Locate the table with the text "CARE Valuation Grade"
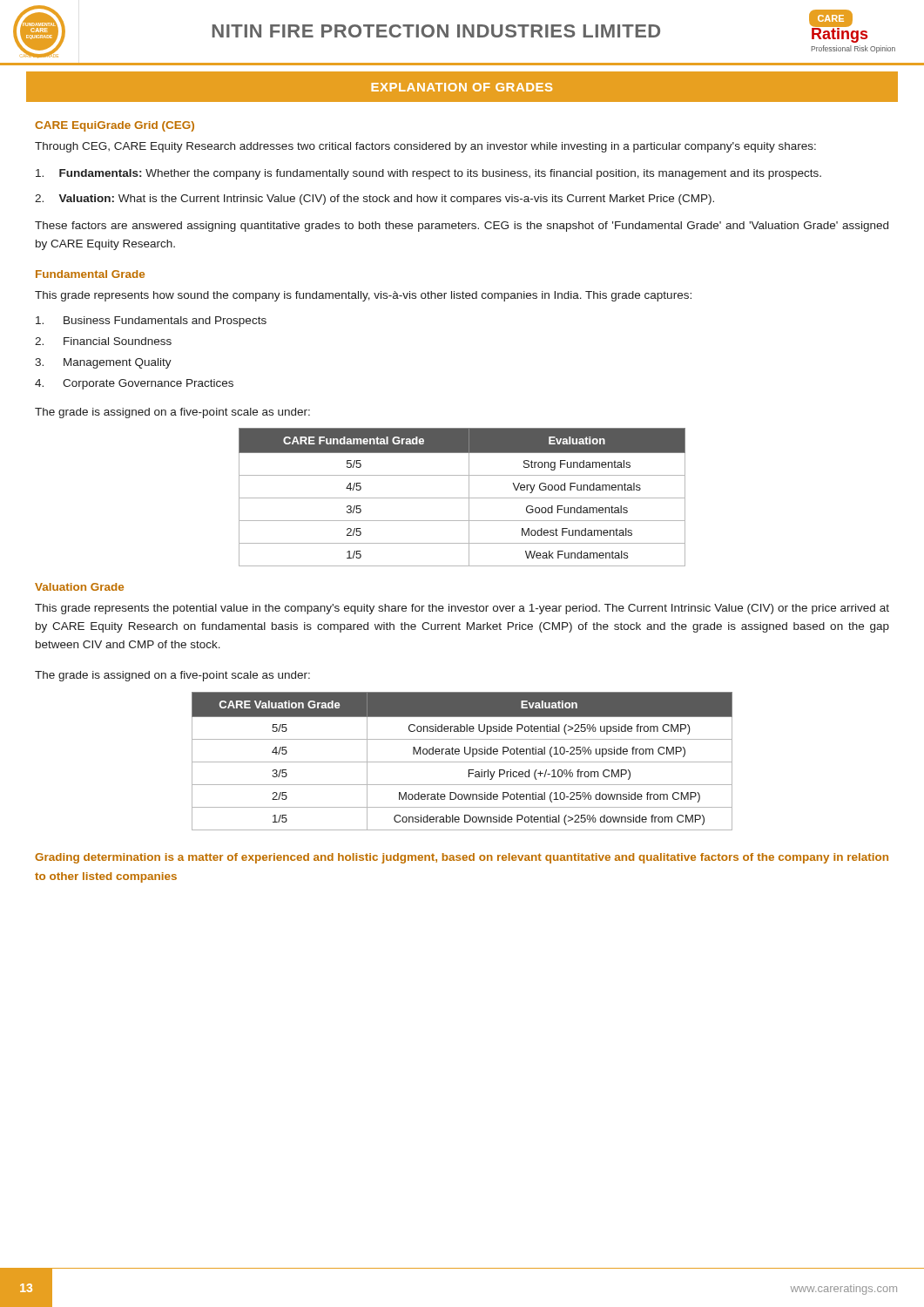Screen dimensions: 1307x924 (462, 761)
